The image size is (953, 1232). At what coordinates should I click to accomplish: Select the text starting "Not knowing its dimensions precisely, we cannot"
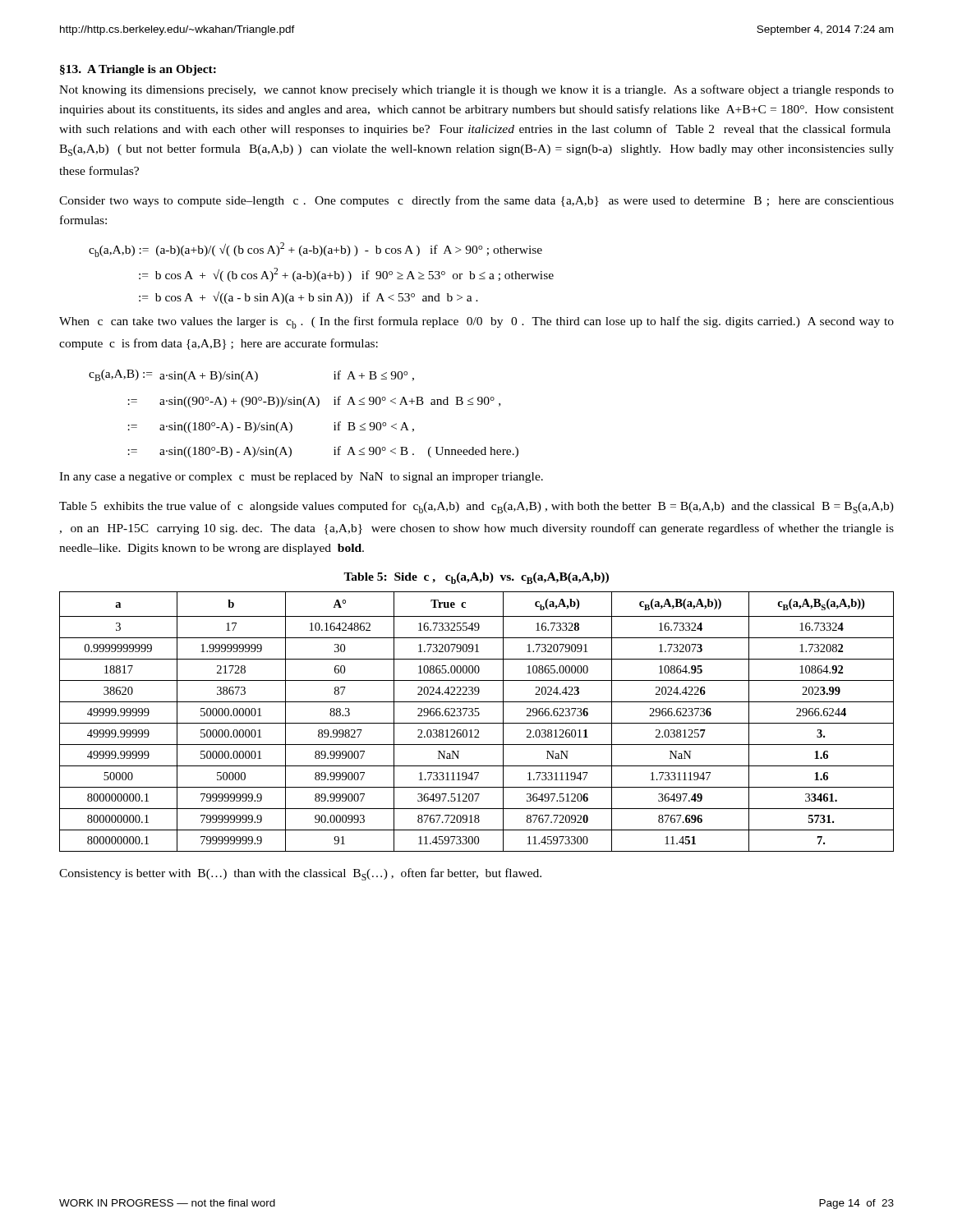pyautogui.click(x=476, y=130)
